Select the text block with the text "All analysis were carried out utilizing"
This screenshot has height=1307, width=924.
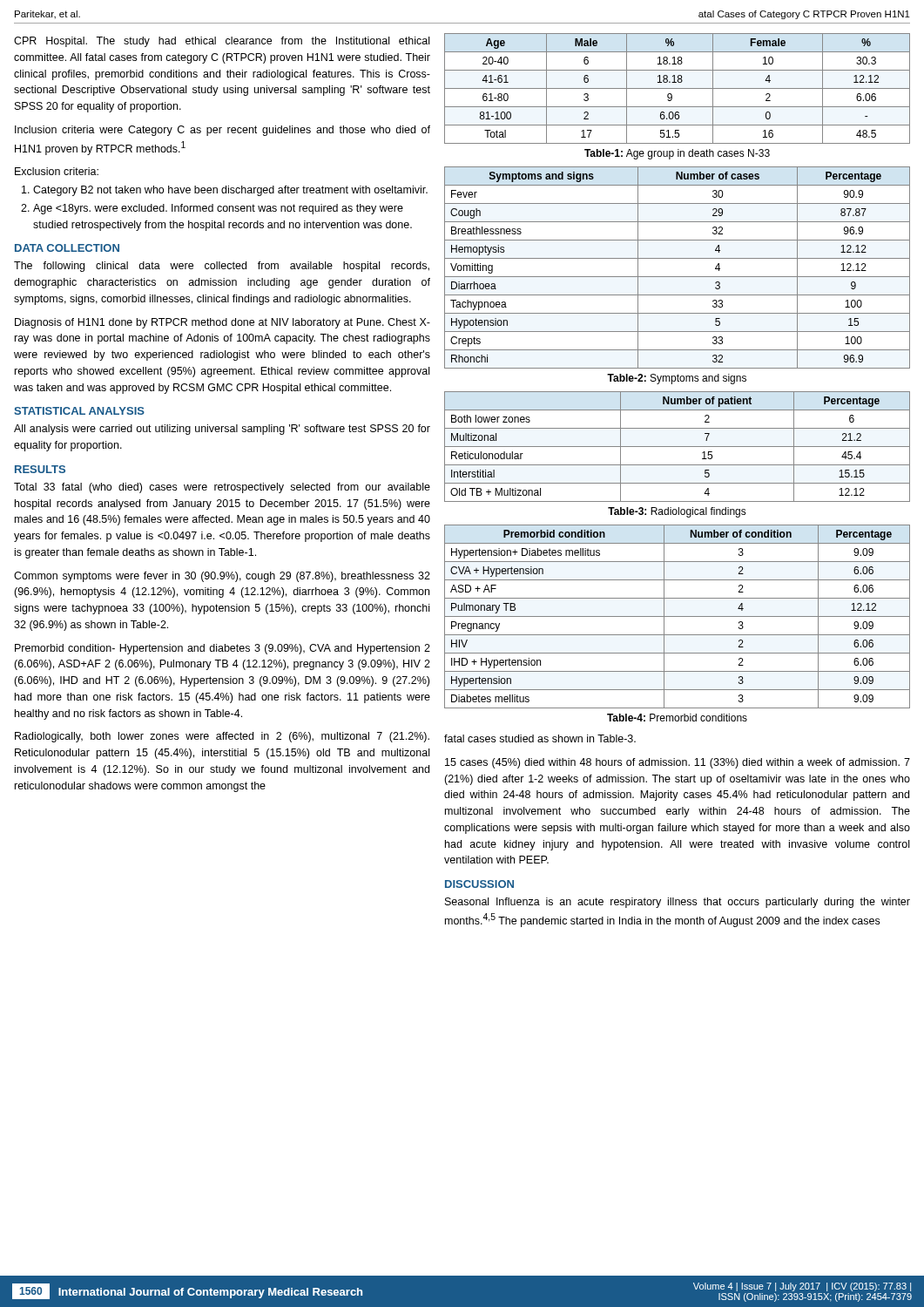pos(222,437)
